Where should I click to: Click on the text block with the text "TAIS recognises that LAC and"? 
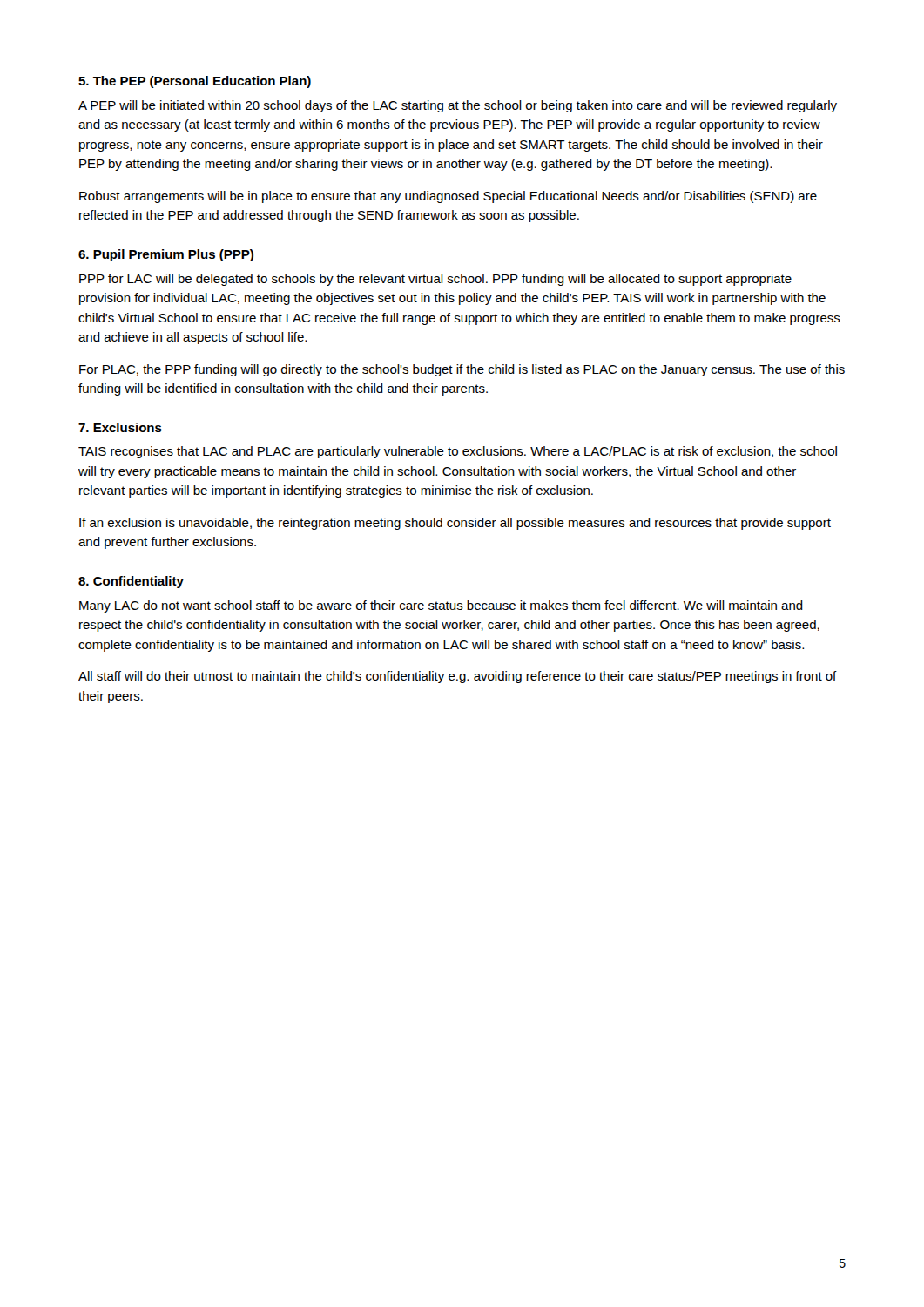458,471
